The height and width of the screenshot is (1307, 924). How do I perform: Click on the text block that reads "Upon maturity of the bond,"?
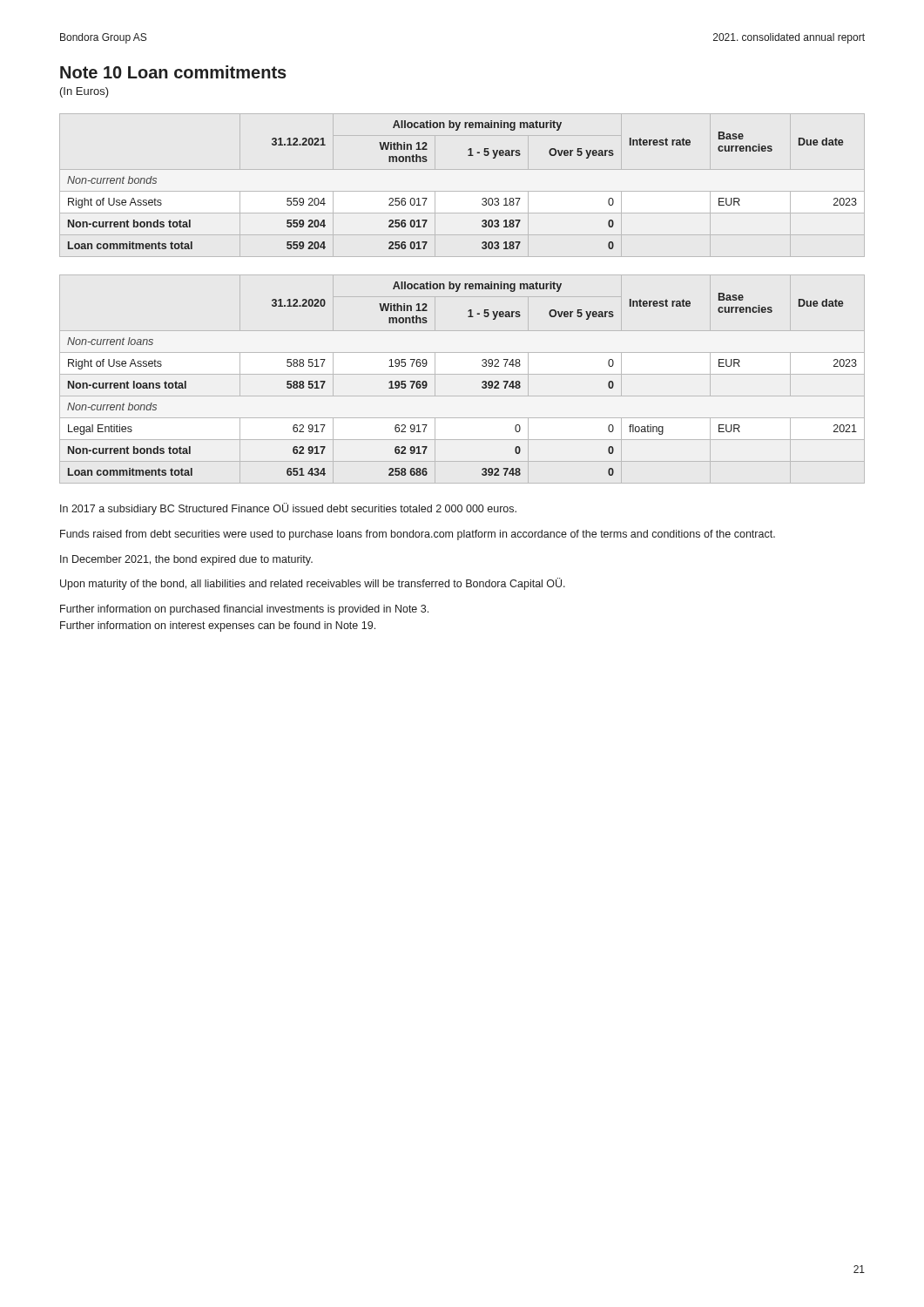[312, 584]
